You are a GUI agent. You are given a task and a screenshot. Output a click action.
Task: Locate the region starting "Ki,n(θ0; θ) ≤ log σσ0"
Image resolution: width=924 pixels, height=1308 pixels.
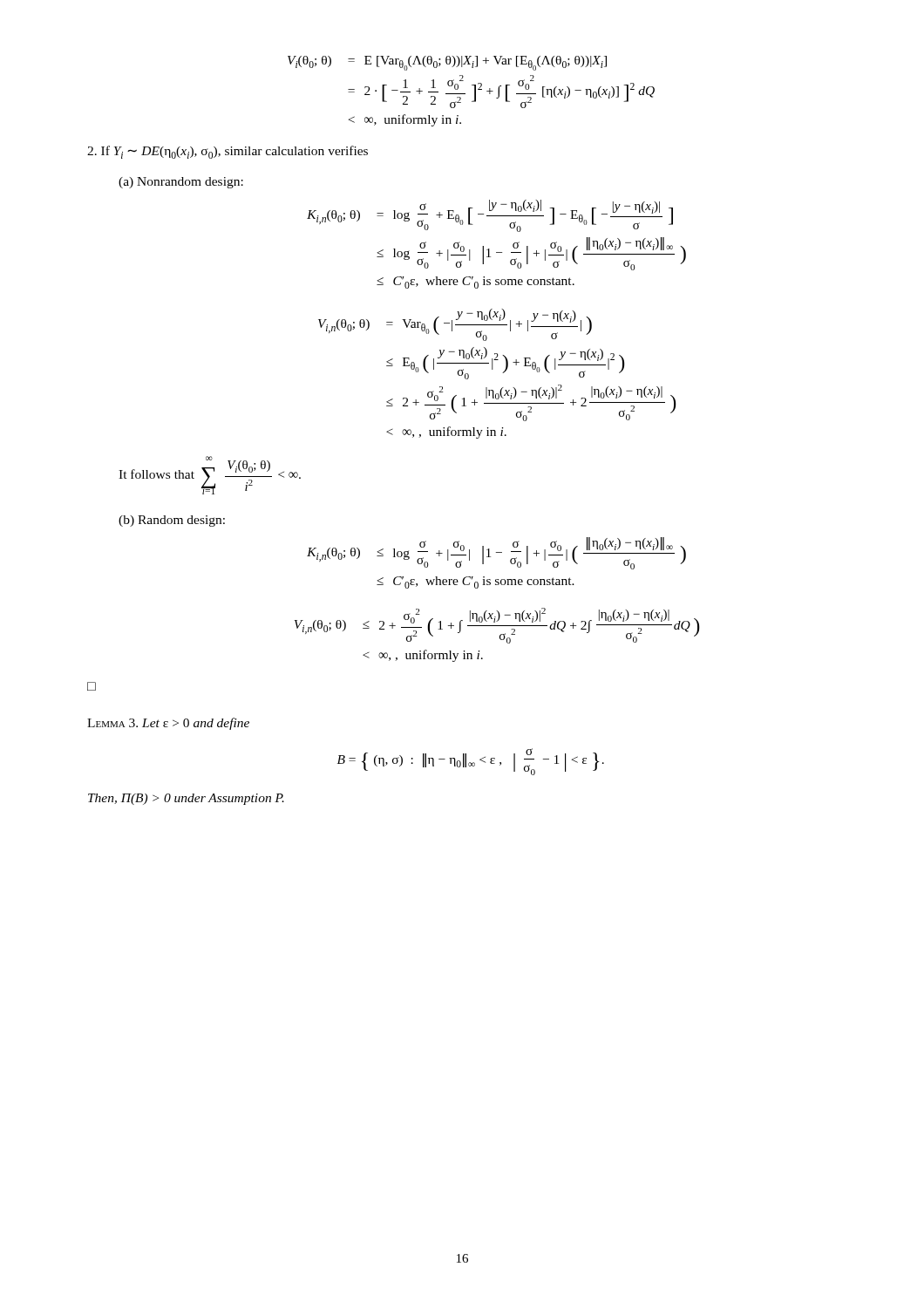pos(497,563)
